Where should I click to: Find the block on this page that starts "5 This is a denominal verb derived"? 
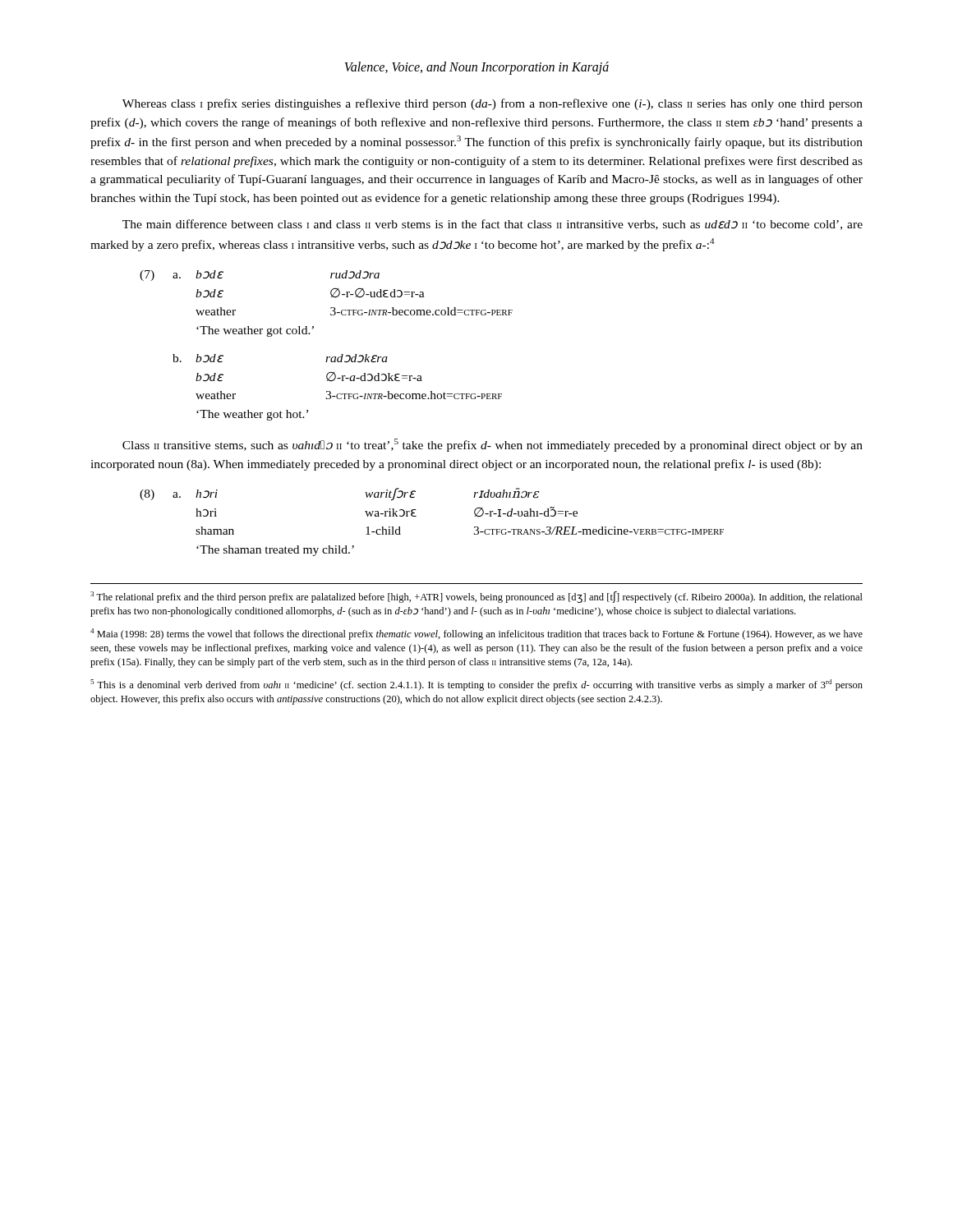point(476,691)
